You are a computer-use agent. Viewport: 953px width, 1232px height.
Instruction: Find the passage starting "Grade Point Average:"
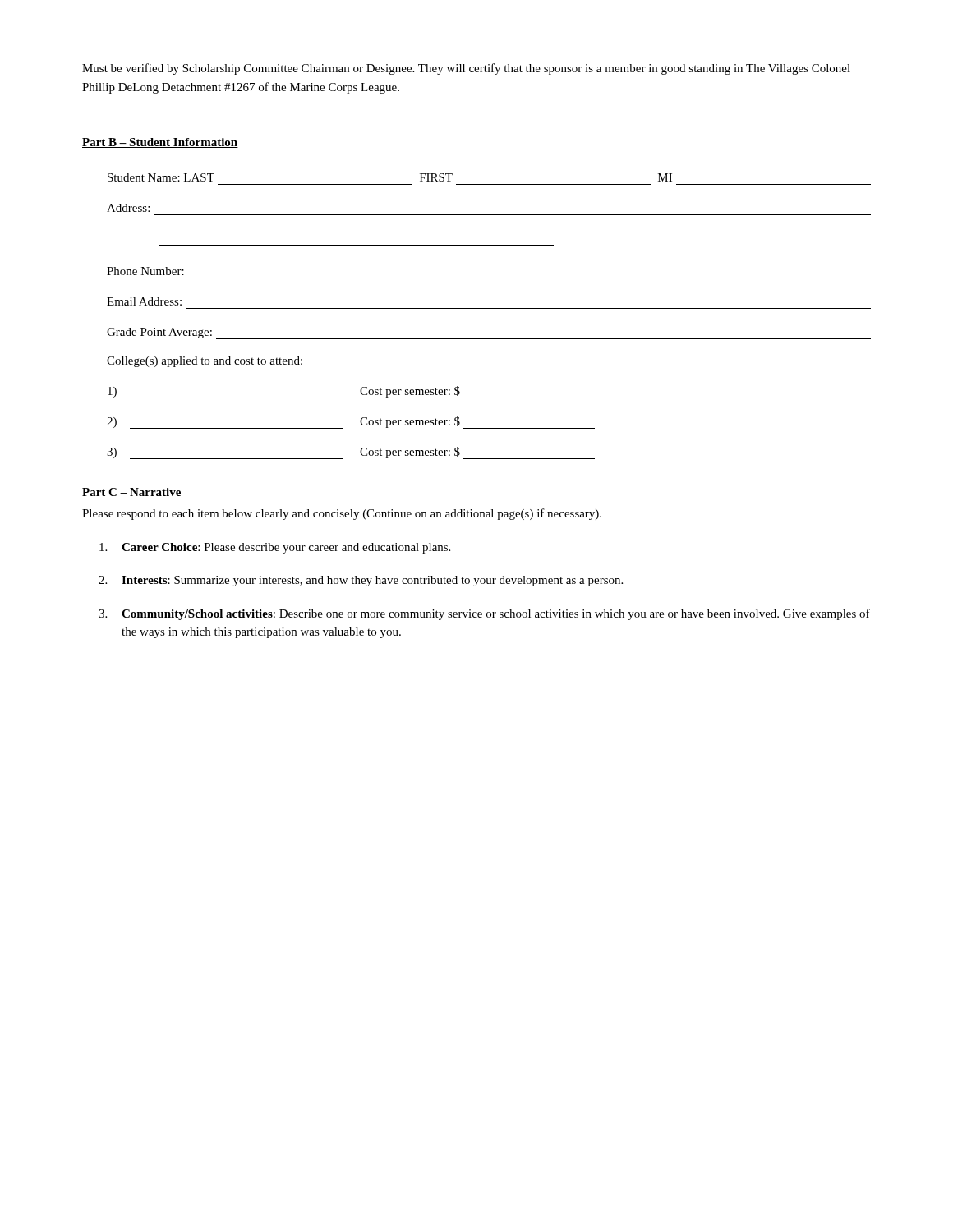pos(489,331)
